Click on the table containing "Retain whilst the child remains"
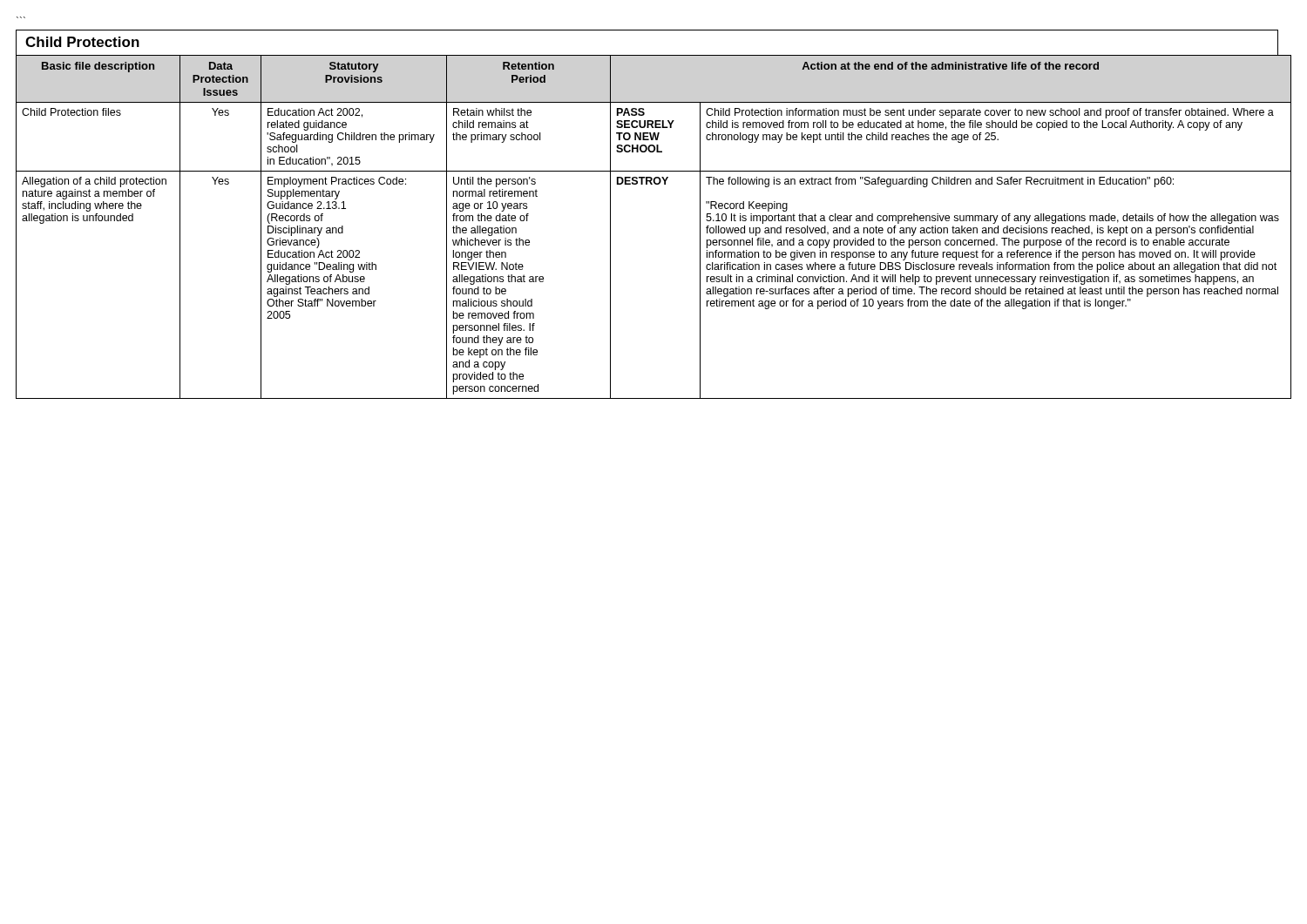This screenshot has width=1307, height=924. (x=654, y=227)
